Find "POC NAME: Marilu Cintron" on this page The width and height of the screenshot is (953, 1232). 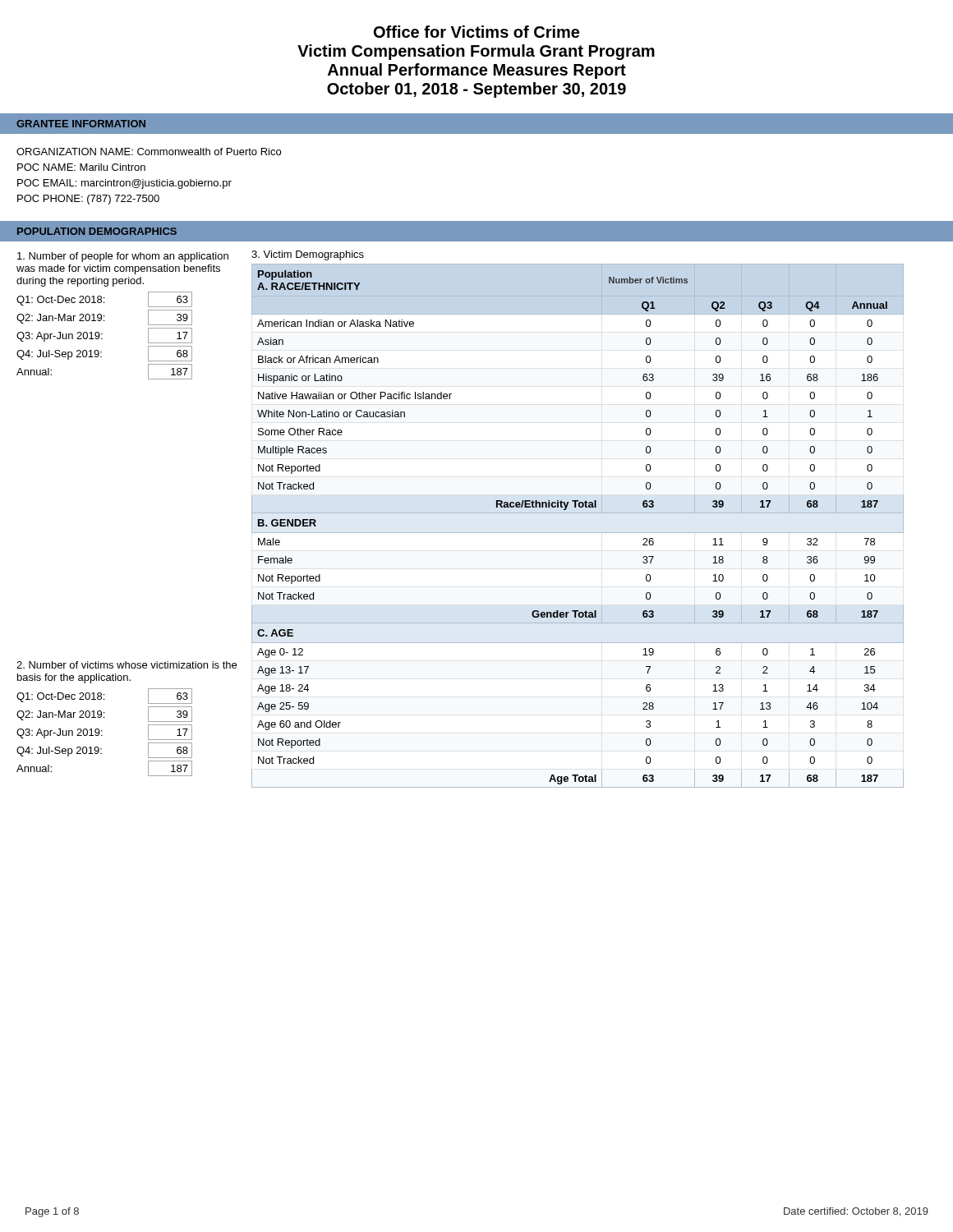pyautogui.click(x=81, y=167)
